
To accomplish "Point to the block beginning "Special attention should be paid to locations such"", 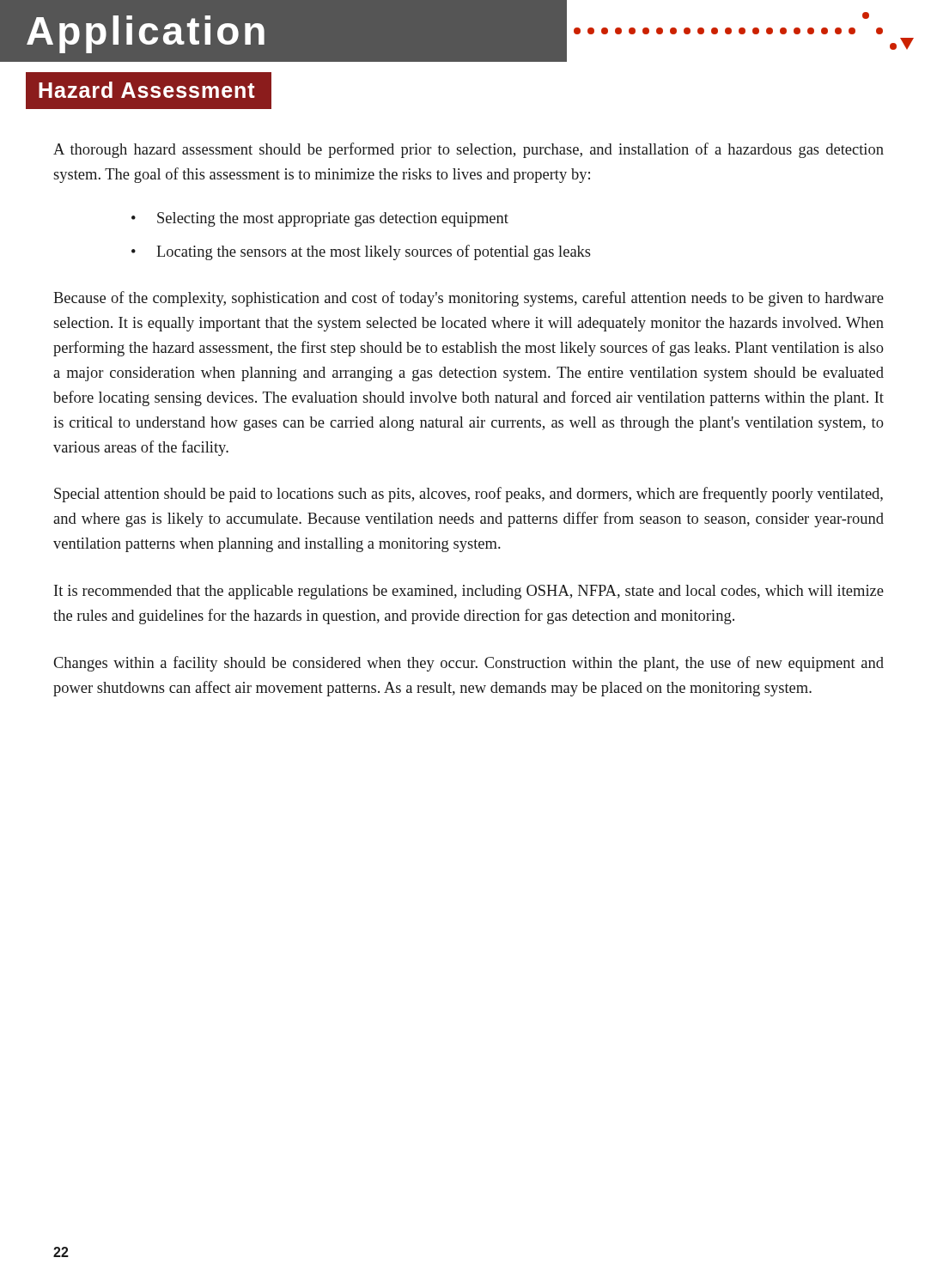I will pos(468,519).
